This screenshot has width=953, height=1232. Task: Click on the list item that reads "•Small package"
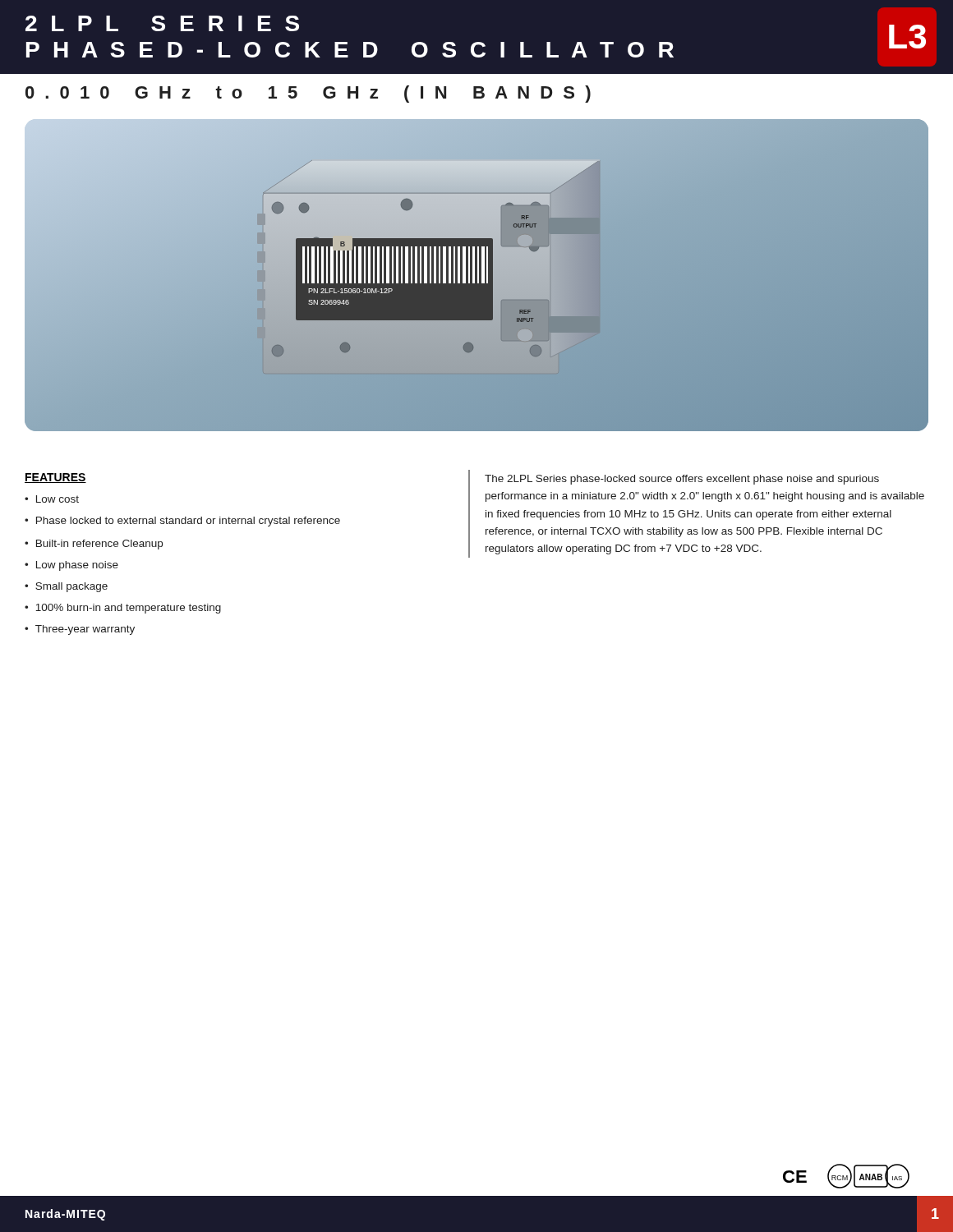point(66,586)
